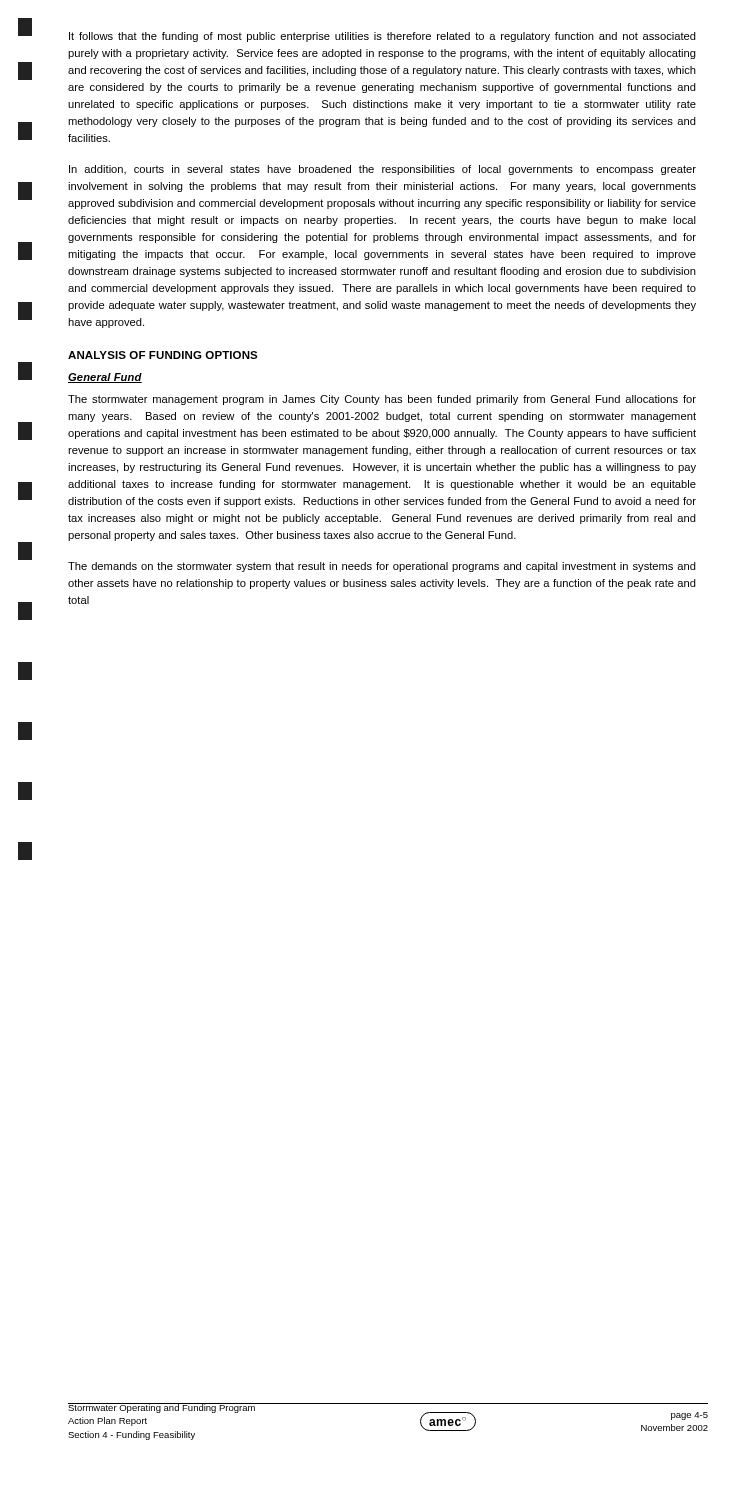This screenshot has height=1500, width=750.
Task: Click the passage that begins "The demands on the stormwater system that"
Action: (x=382, y=583)
